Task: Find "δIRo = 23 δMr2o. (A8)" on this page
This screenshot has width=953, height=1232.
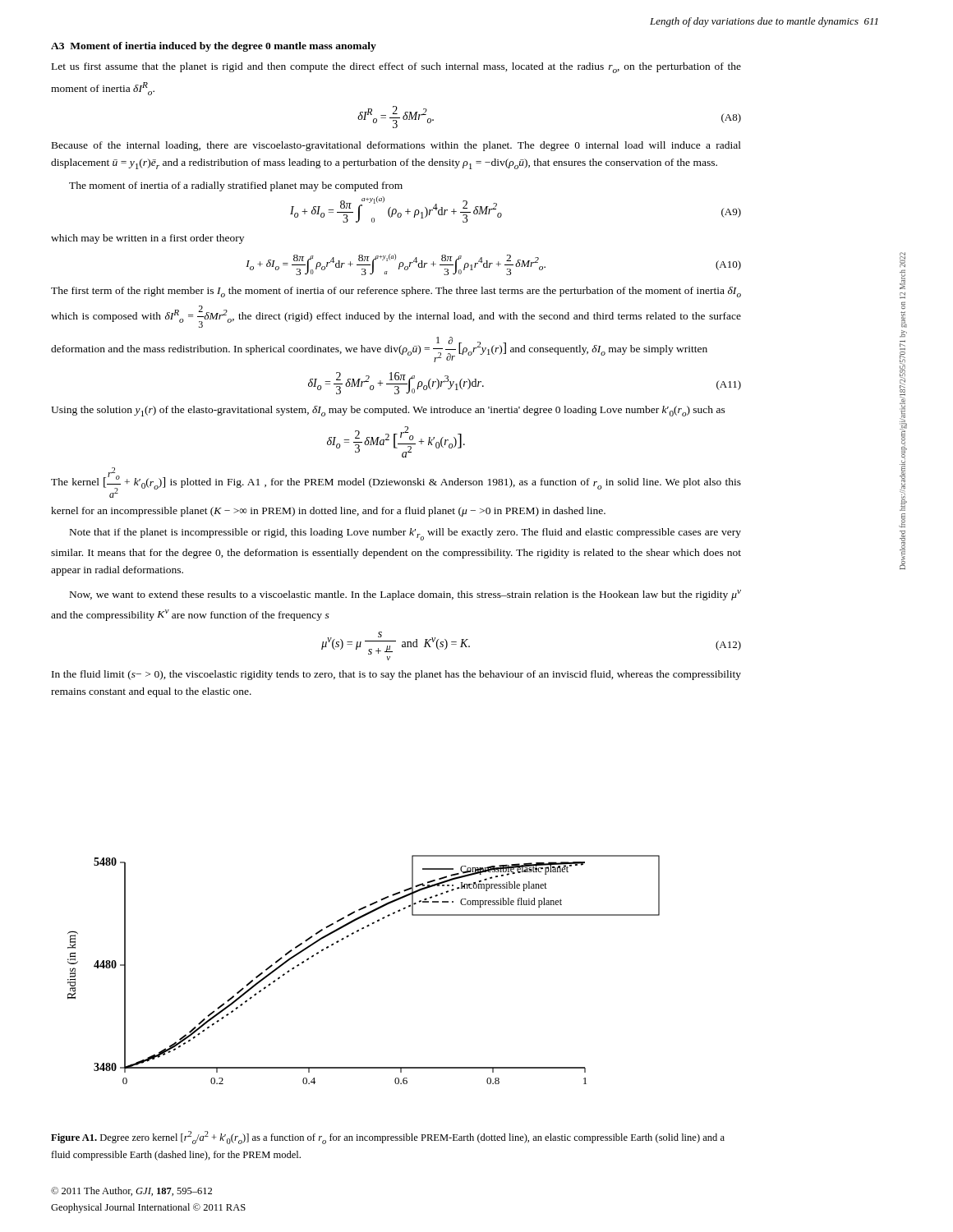Action: [396, 118]
